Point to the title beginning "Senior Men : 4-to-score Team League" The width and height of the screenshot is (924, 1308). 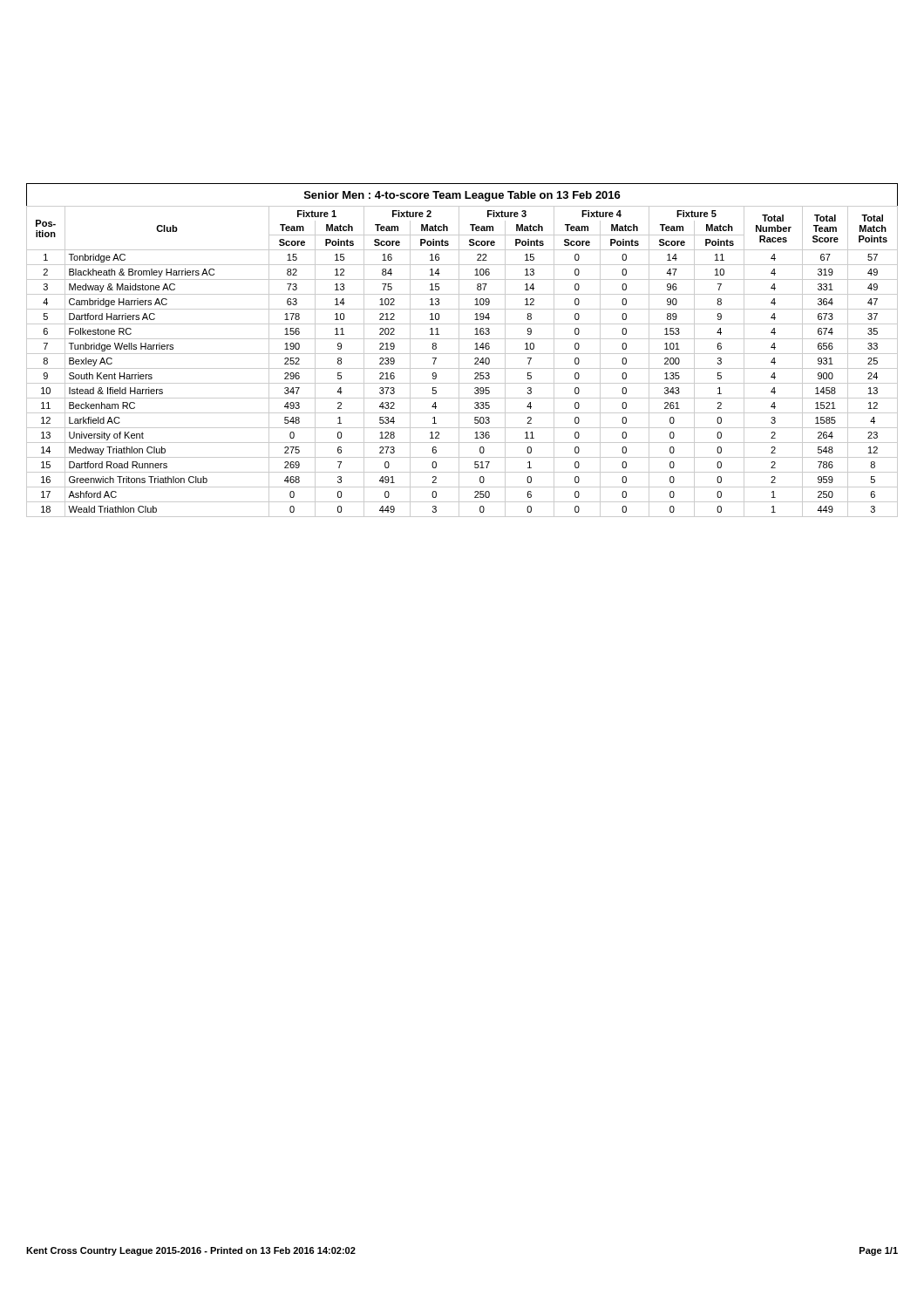coord(462,195)
